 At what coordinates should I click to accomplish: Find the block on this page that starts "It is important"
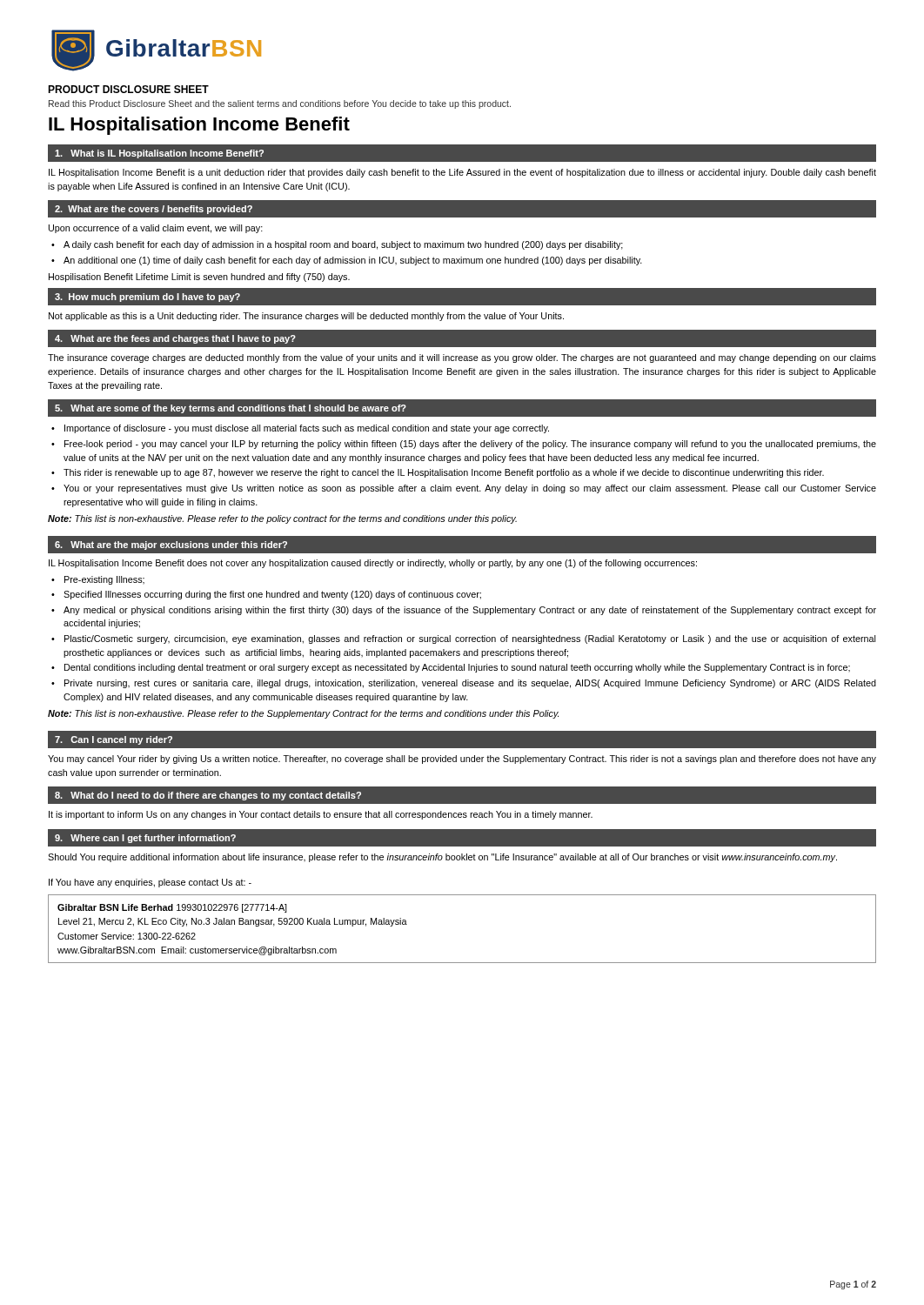click(x=320, y=814)
